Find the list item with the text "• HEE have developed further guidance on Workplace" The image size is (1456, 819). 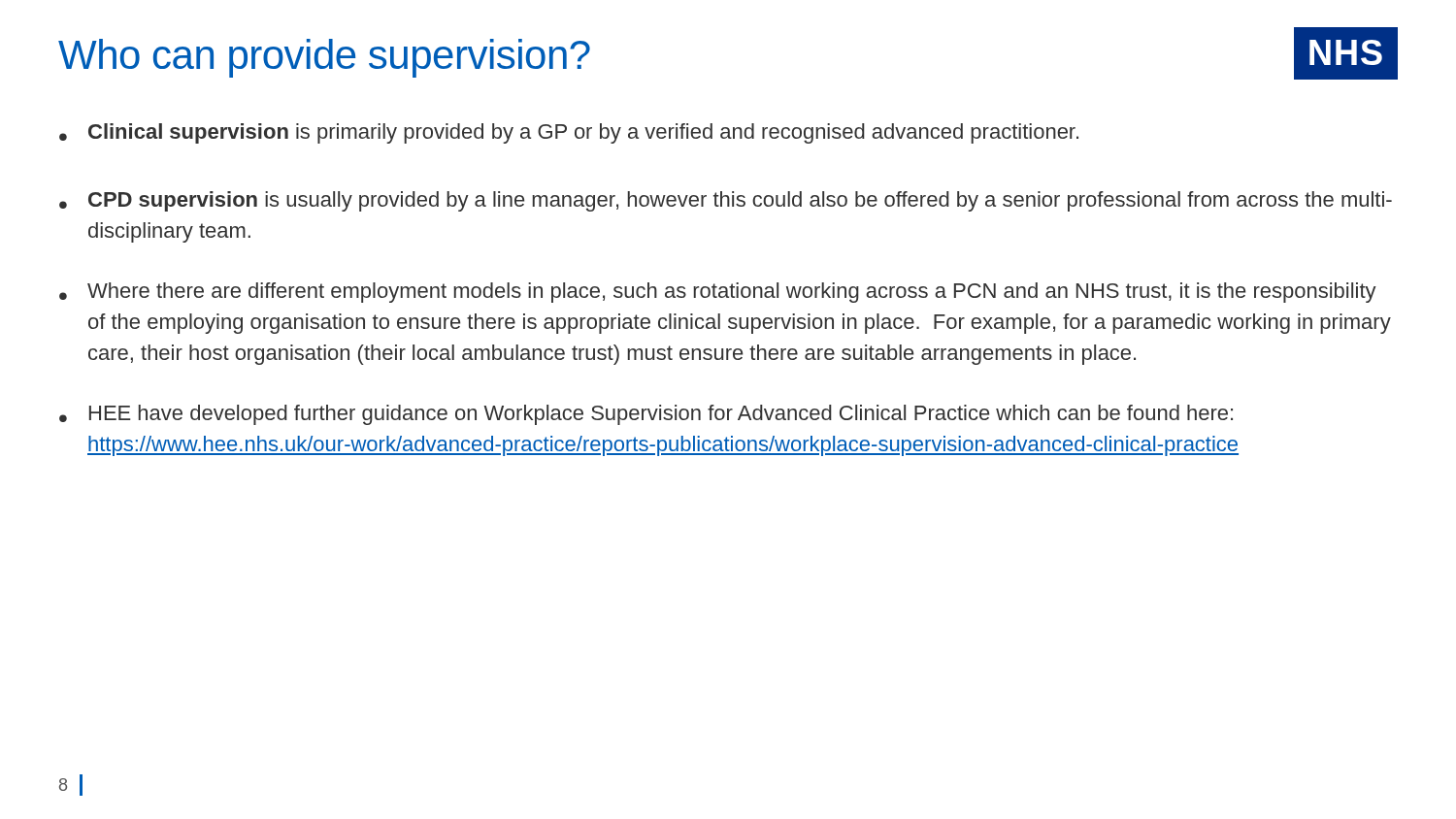click(728, 428)
